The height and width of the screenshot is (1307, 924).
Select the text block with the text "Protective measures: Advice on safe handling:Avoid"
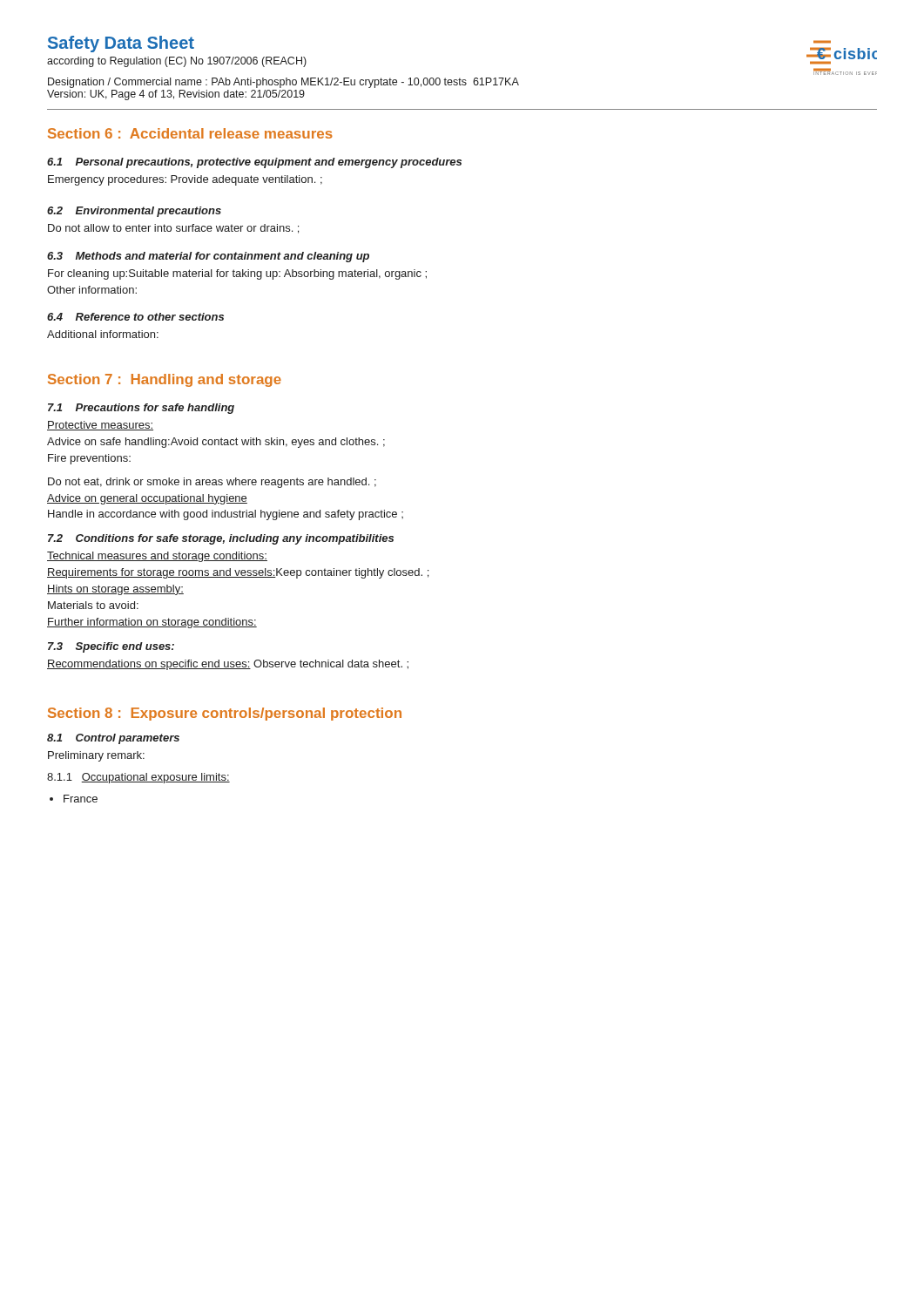pyautogui.click(x=216, y=441)
